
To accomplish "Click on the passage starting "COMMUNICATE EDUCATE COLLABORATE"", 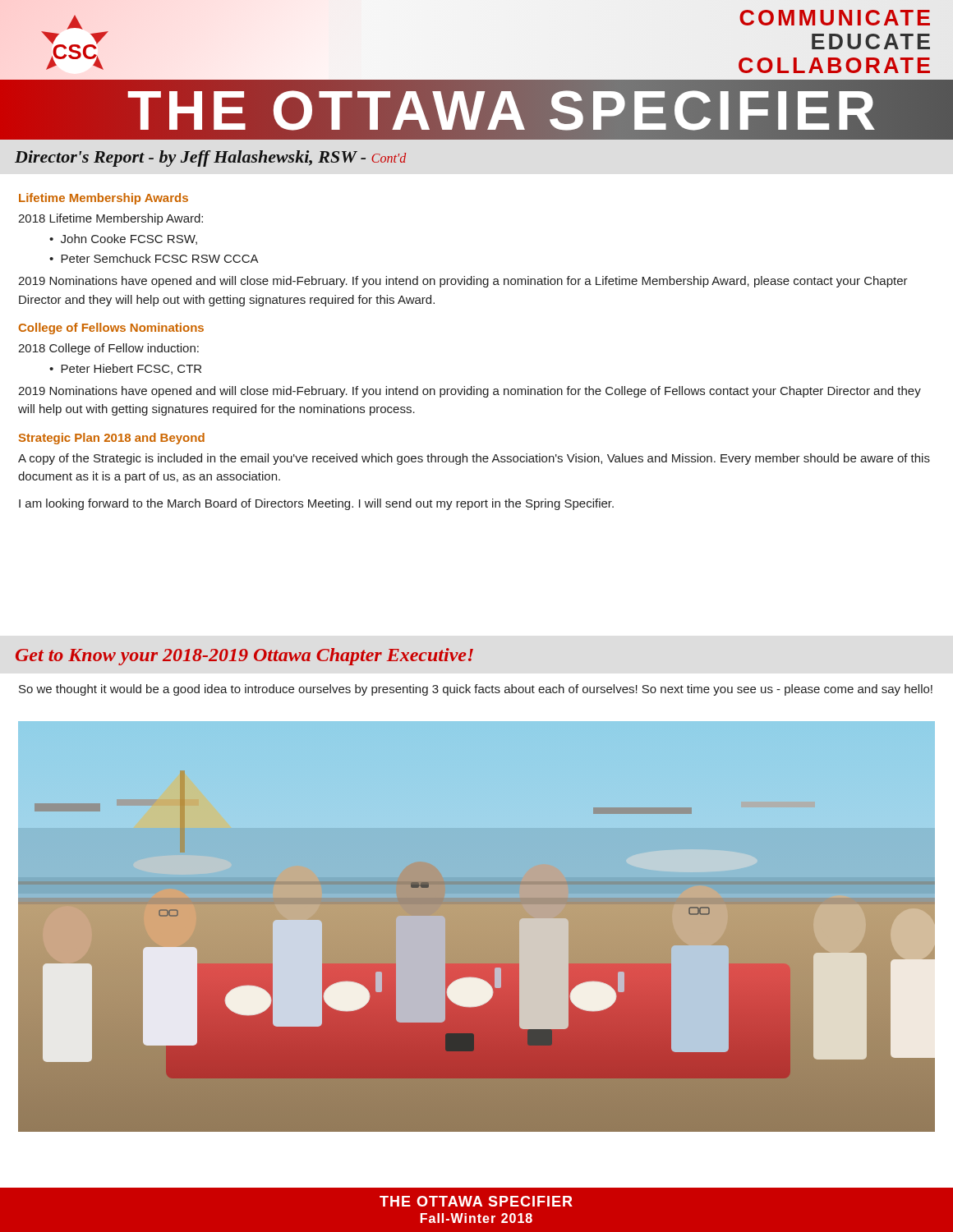I will point(836,42).
